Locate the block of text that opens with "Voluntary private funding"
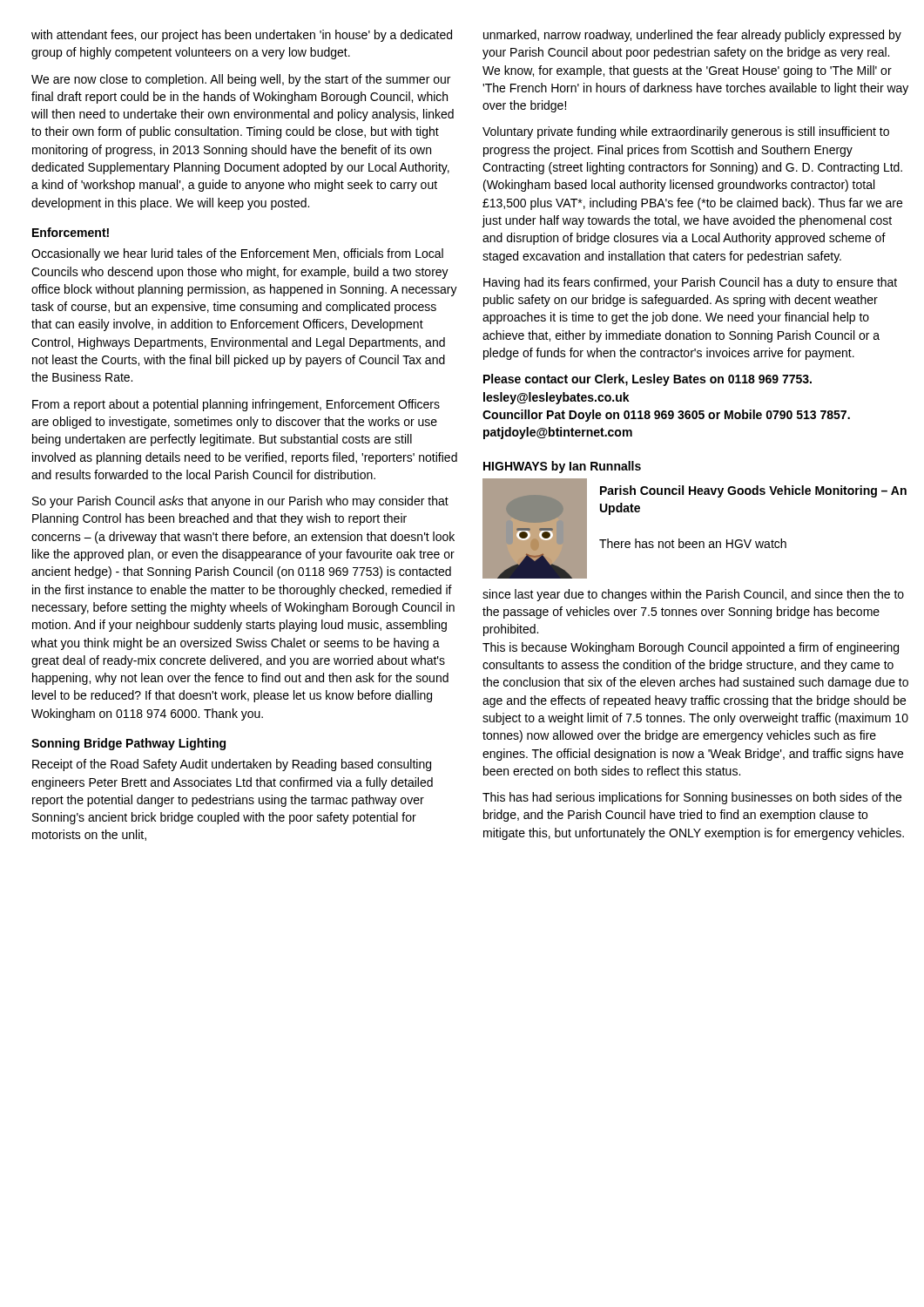This screenshot has height=1307, width=924. click(x=693, y=194)
